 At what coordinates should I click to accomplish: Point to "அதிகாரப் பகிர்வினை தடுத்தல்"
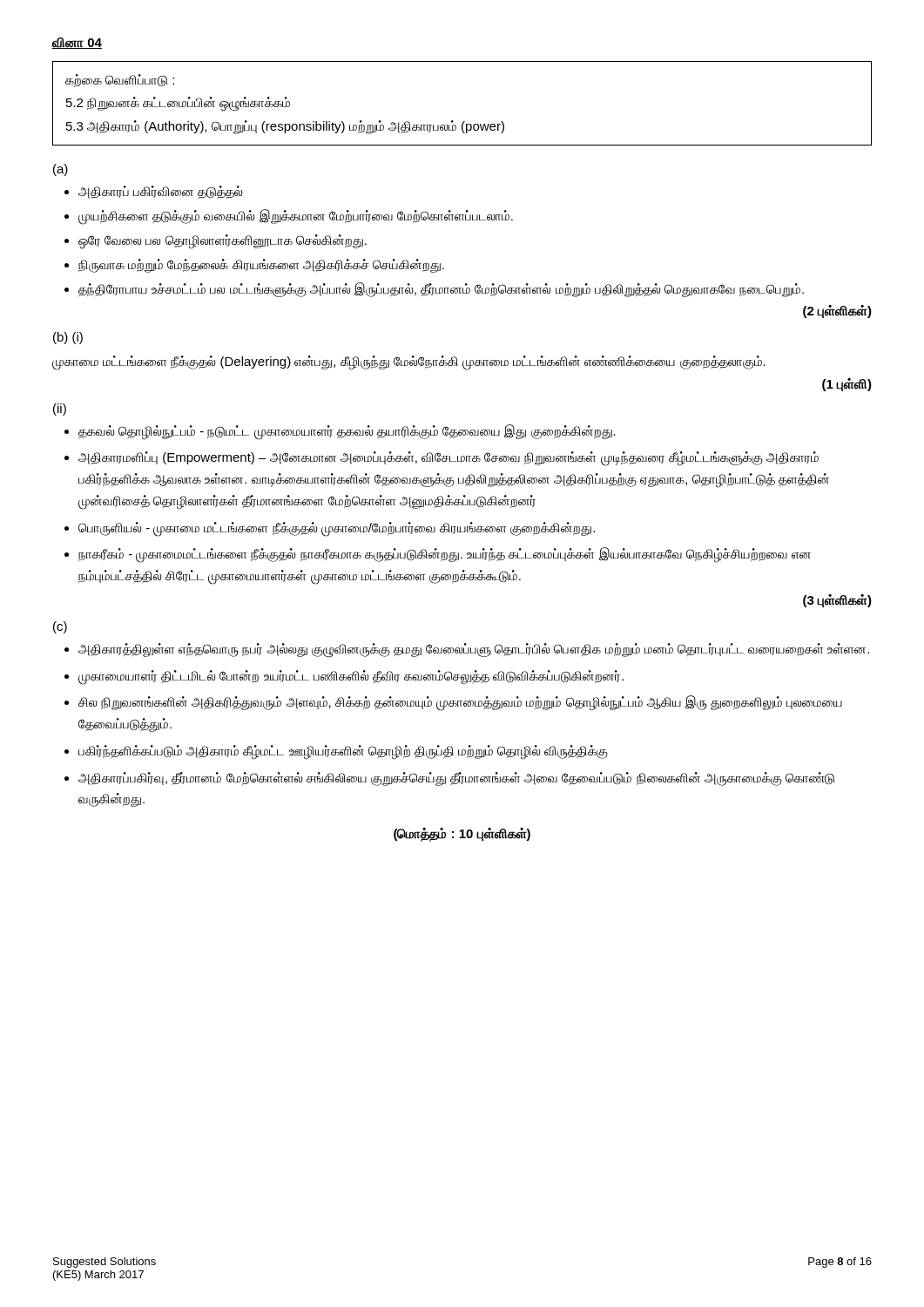point(161,191)
